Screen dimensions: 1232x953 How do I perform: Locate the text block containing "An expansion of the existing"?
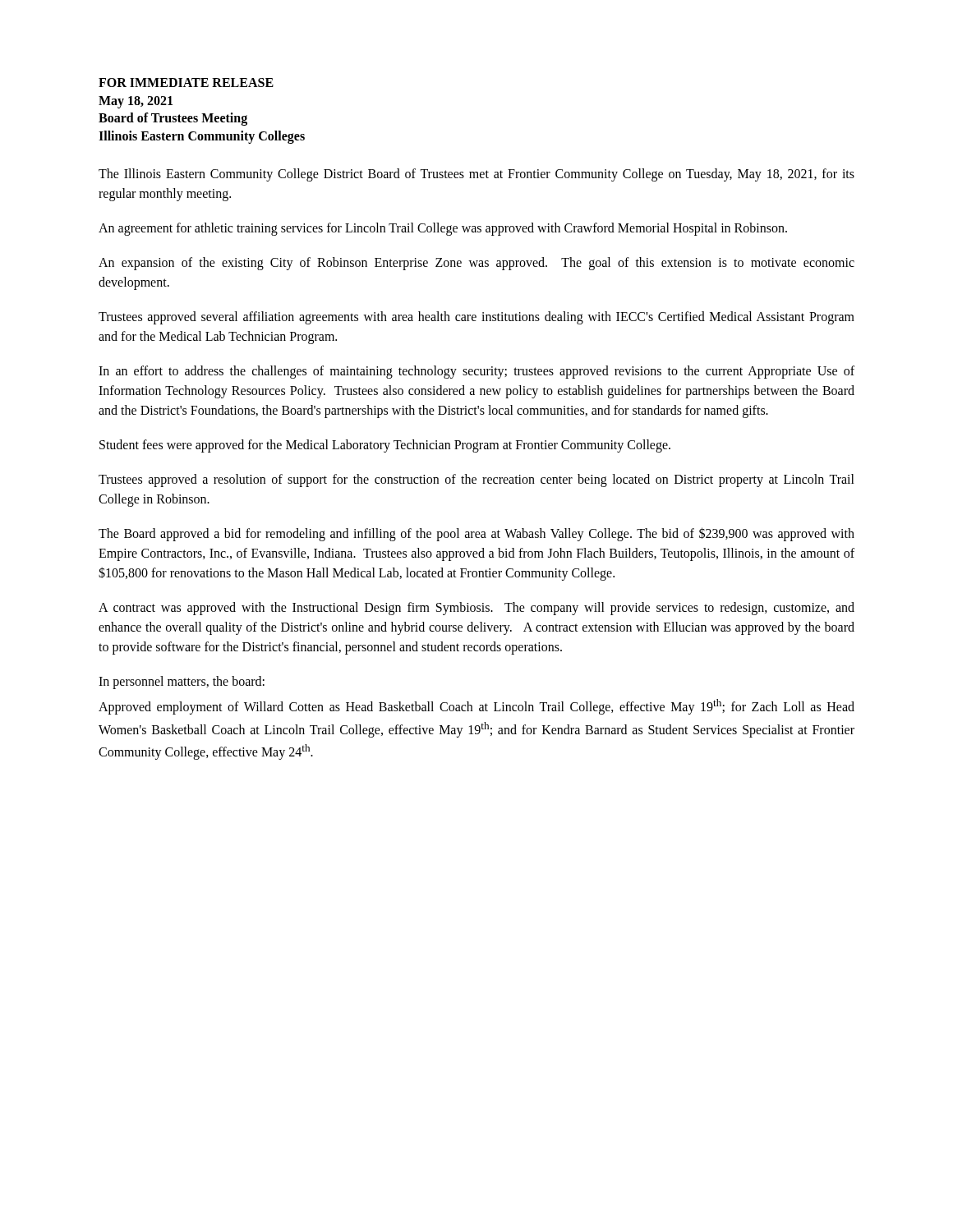476,273
